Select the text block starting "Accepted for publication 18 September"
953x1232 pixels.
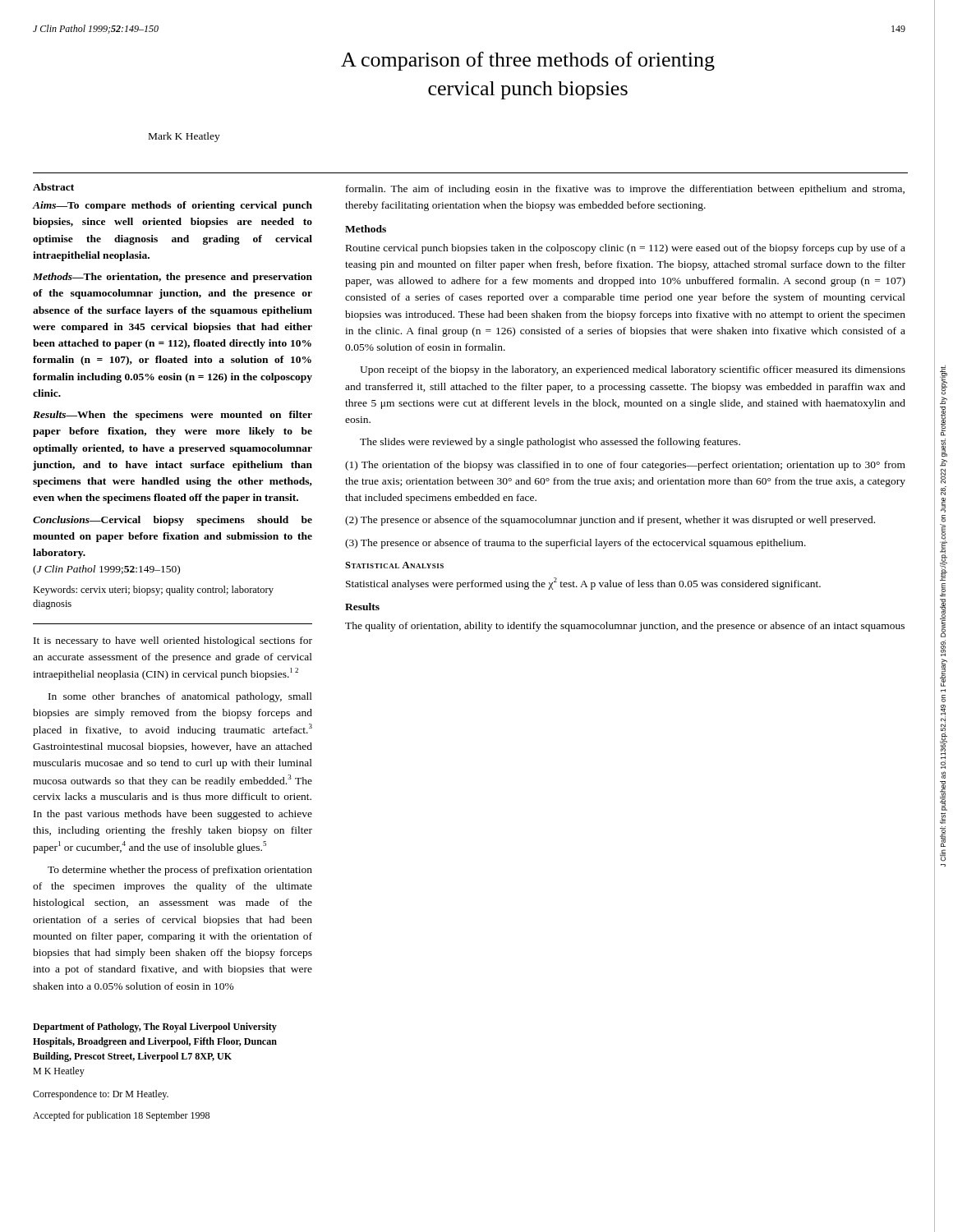tap(121, 1115)
